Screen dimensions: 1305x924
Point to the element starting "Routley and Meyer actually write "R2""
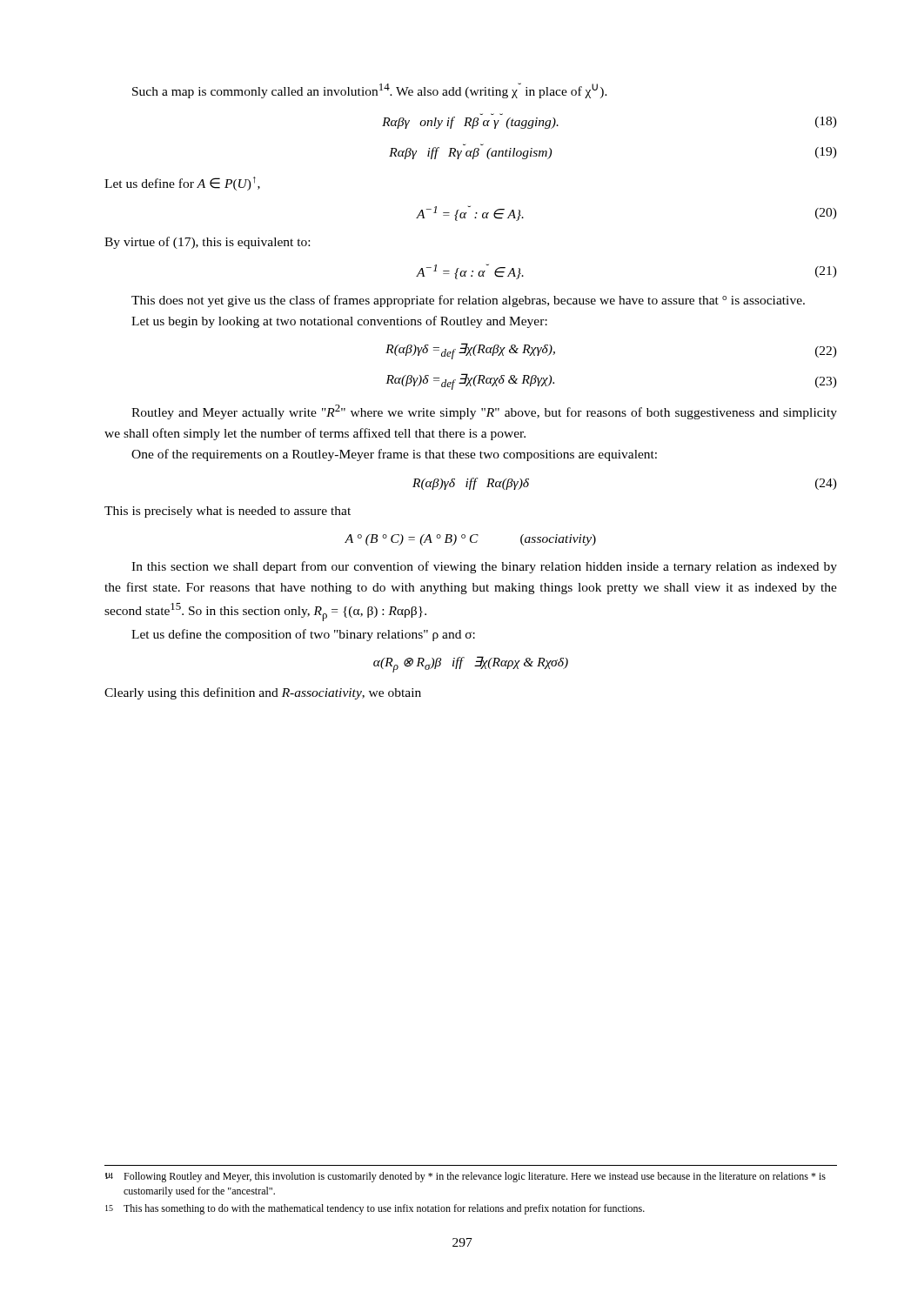point(471,432)
